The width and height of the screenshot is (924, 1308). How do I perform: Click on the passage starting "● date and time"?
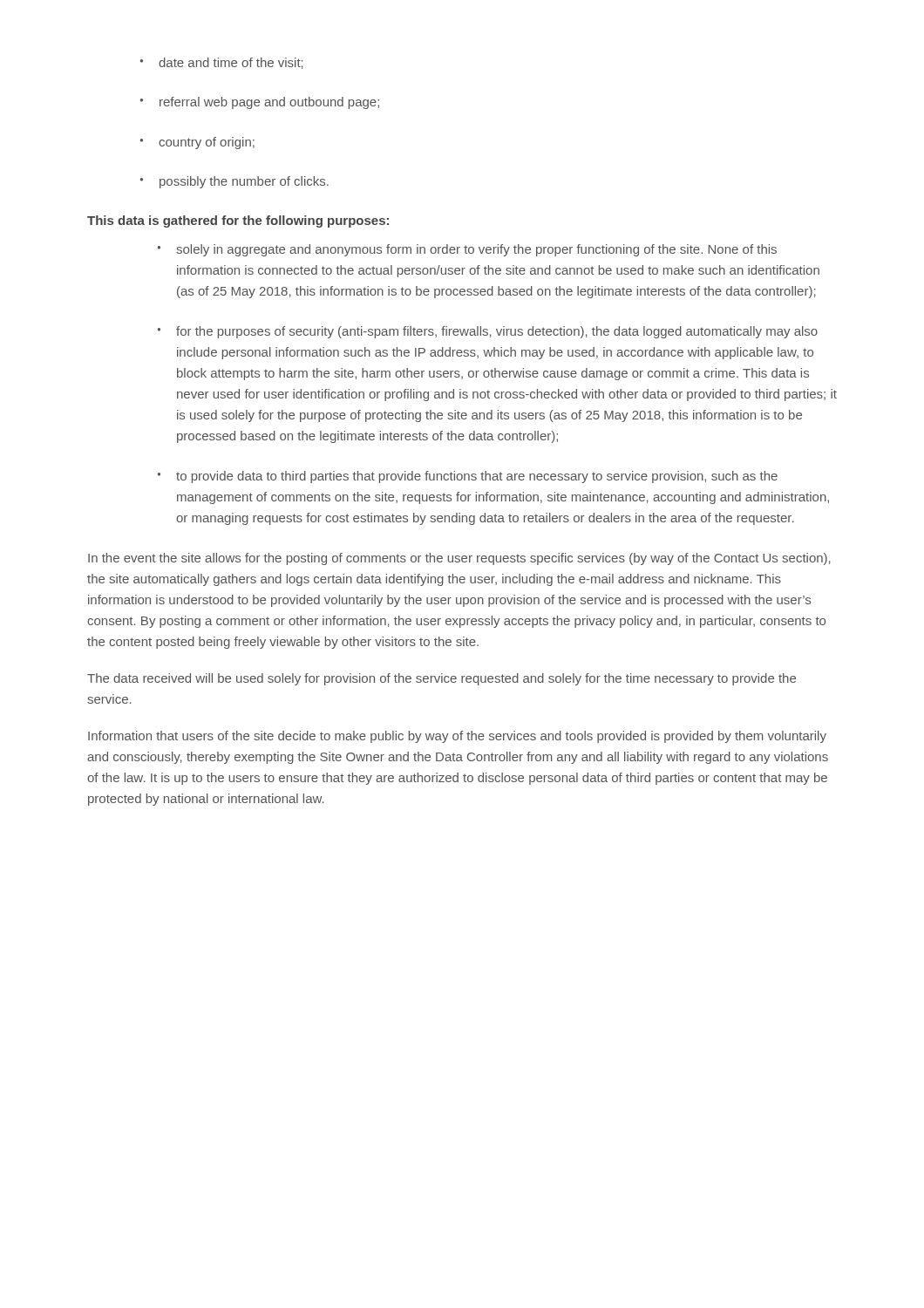click(222, 62)
